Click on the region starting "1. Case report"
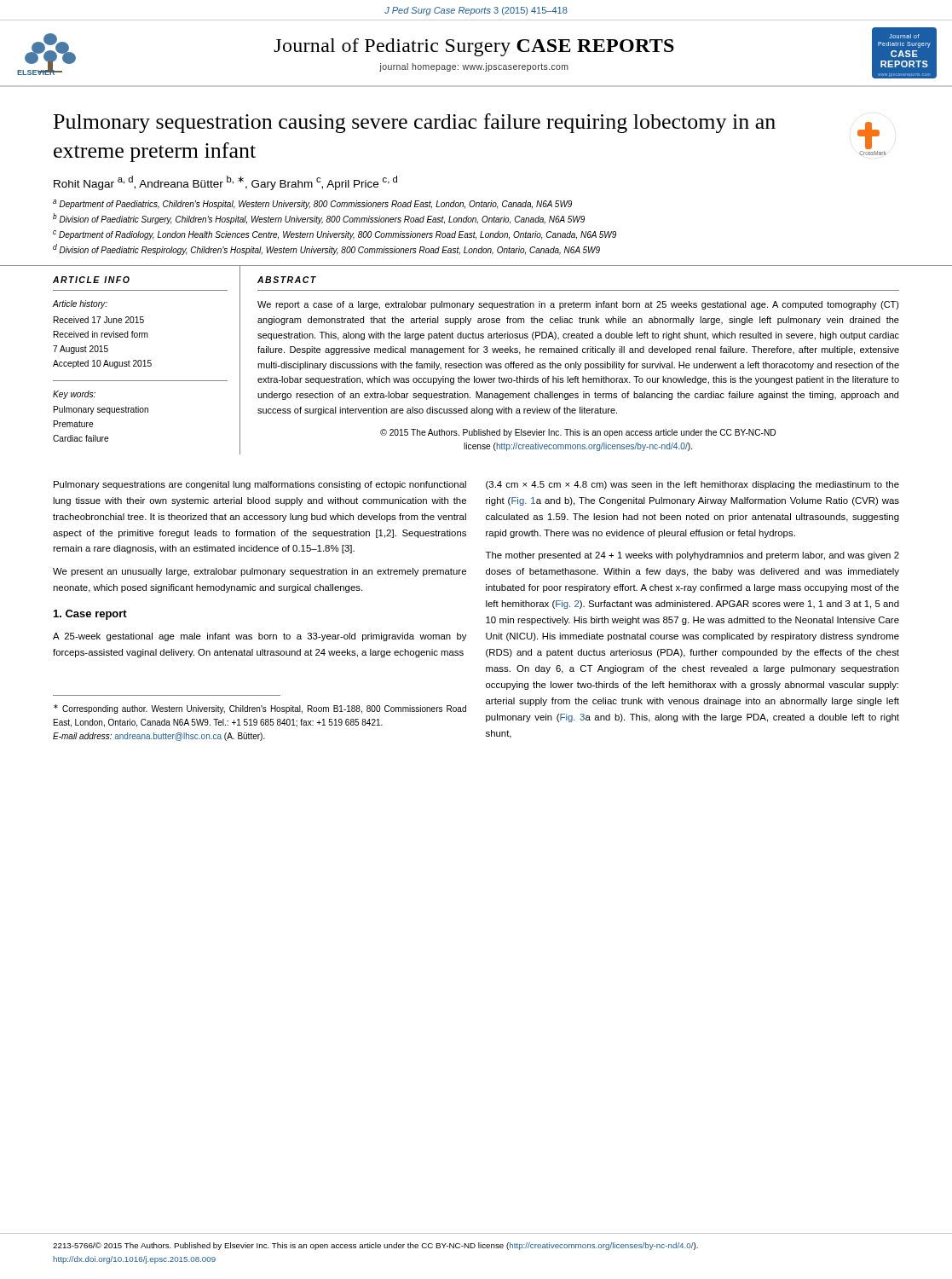 coord(90,614)
